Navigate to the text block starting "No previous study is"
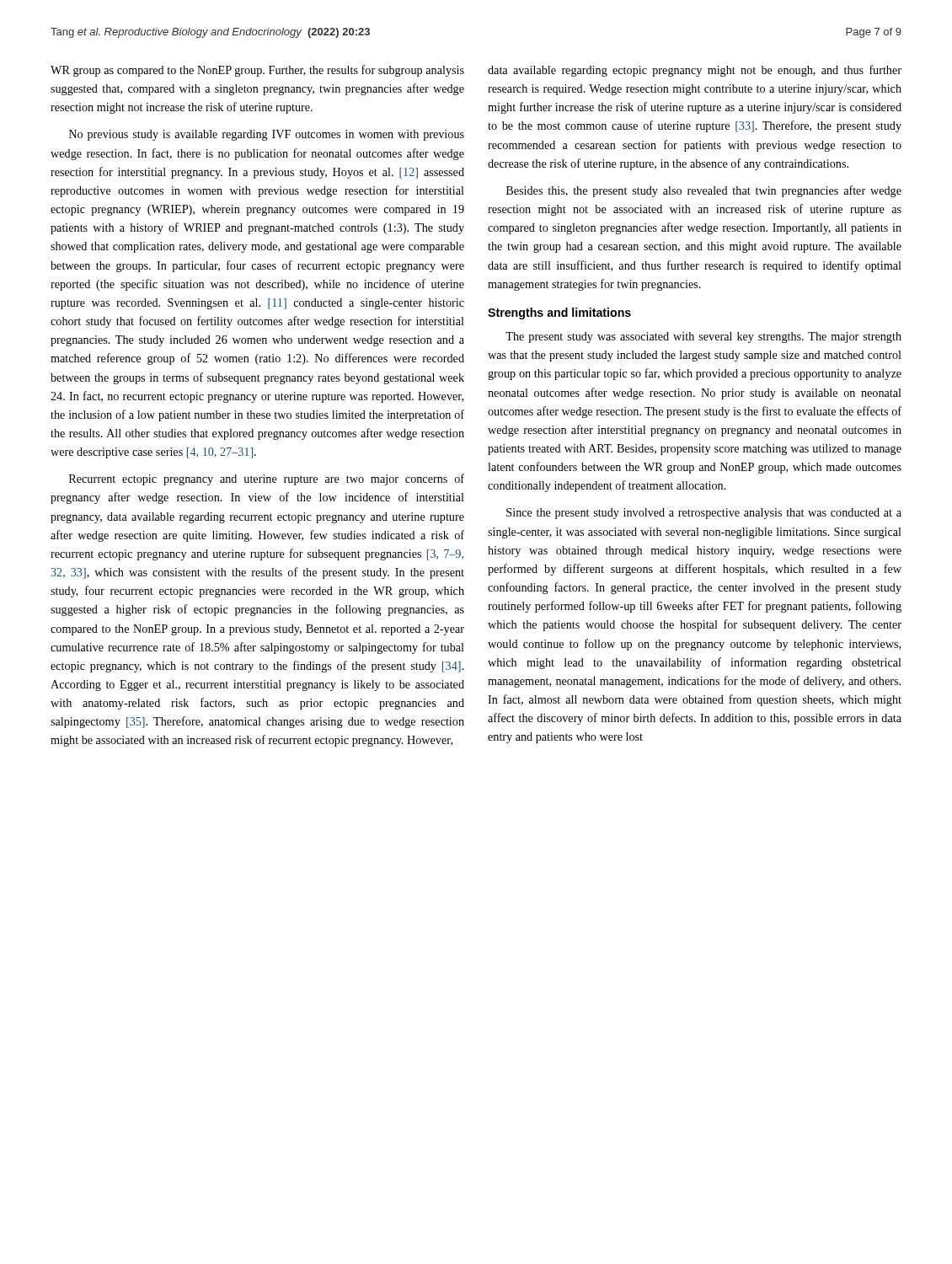The image size is (952, 1264). [257, 293]
